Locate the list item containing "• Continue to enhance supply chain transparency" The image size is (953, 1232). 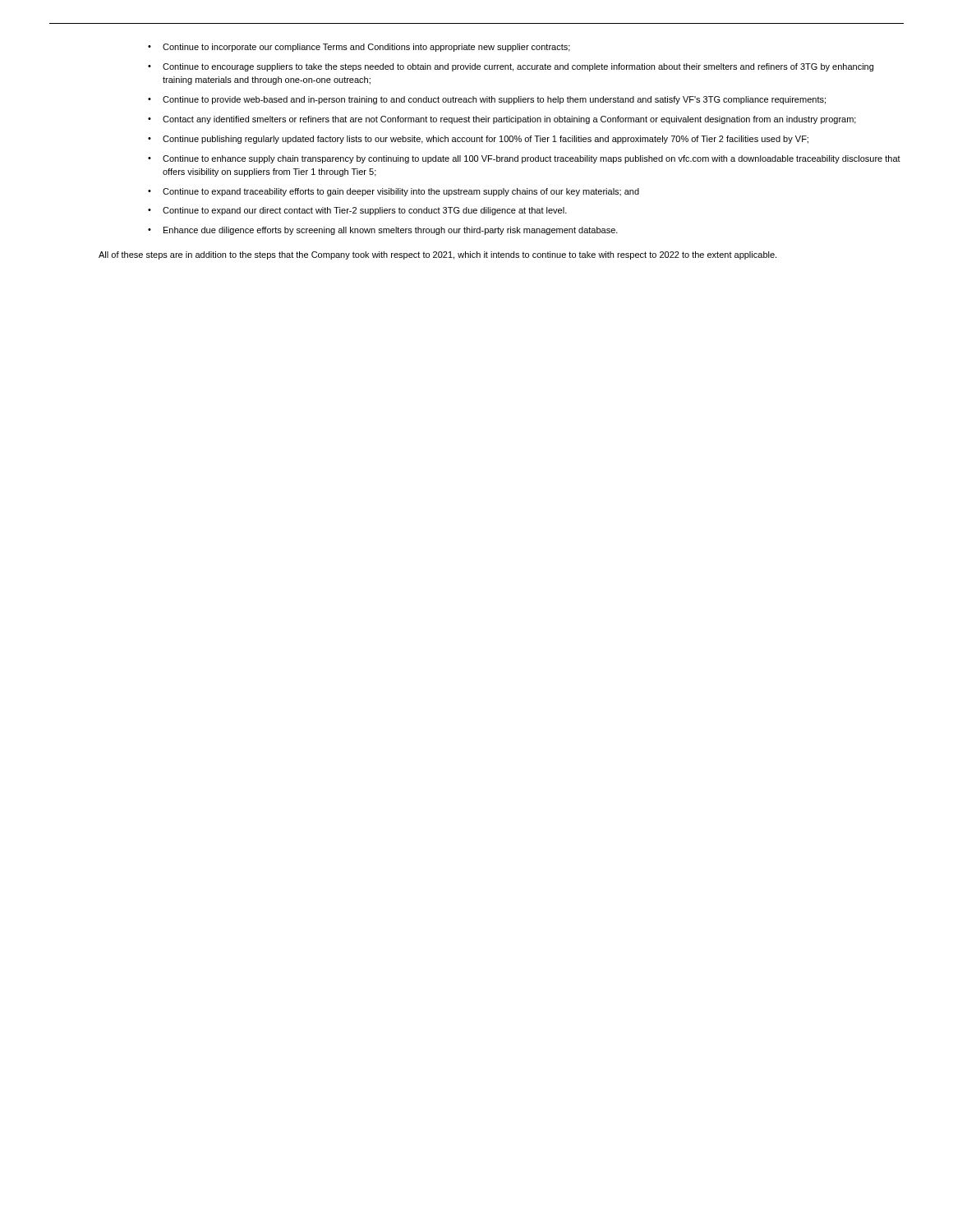coord(526,166)
